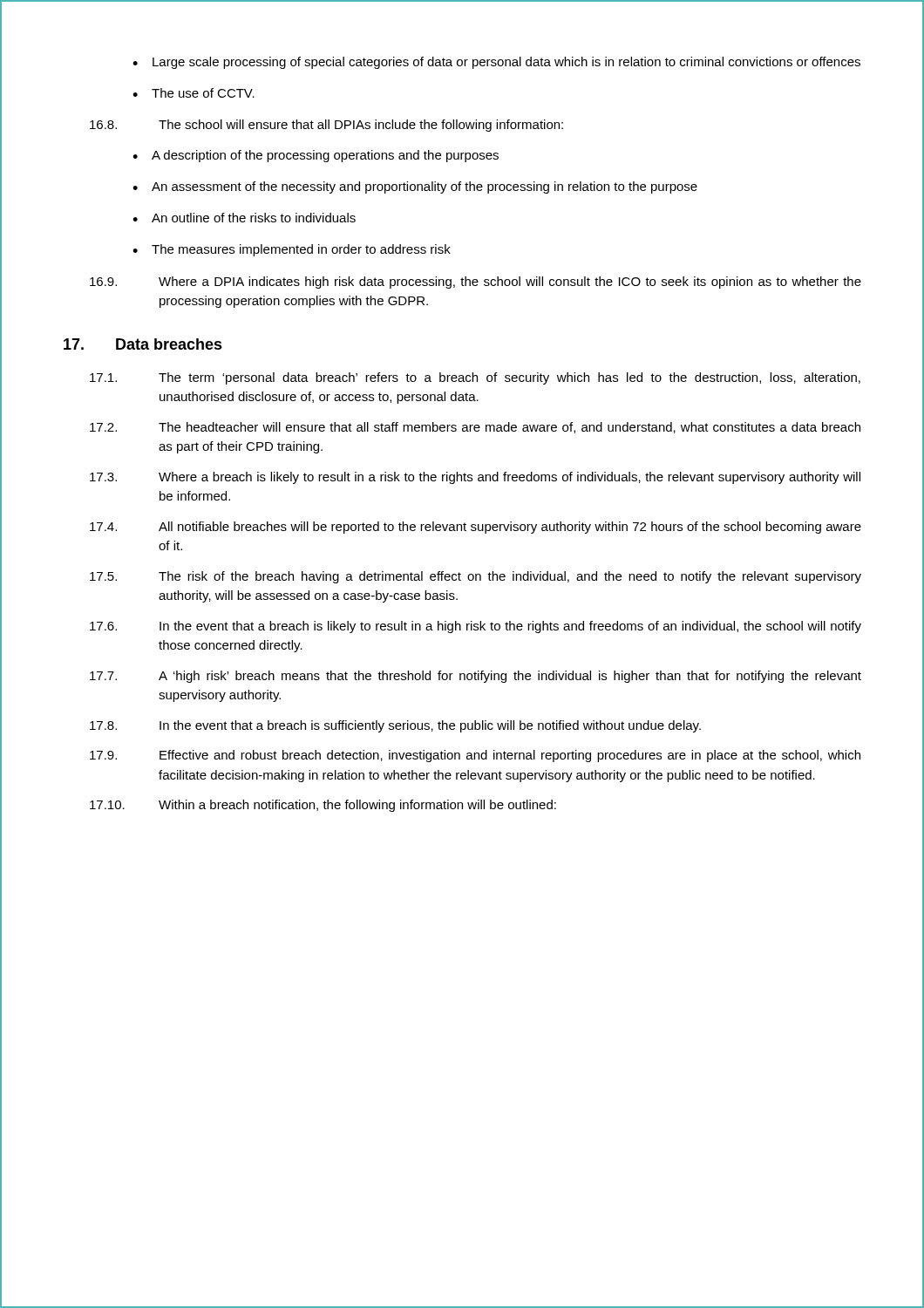Locate the list item that says "• The use of CCTV."
The width and height of the screenshot is (924, 1308).
[x=194, y=93]
